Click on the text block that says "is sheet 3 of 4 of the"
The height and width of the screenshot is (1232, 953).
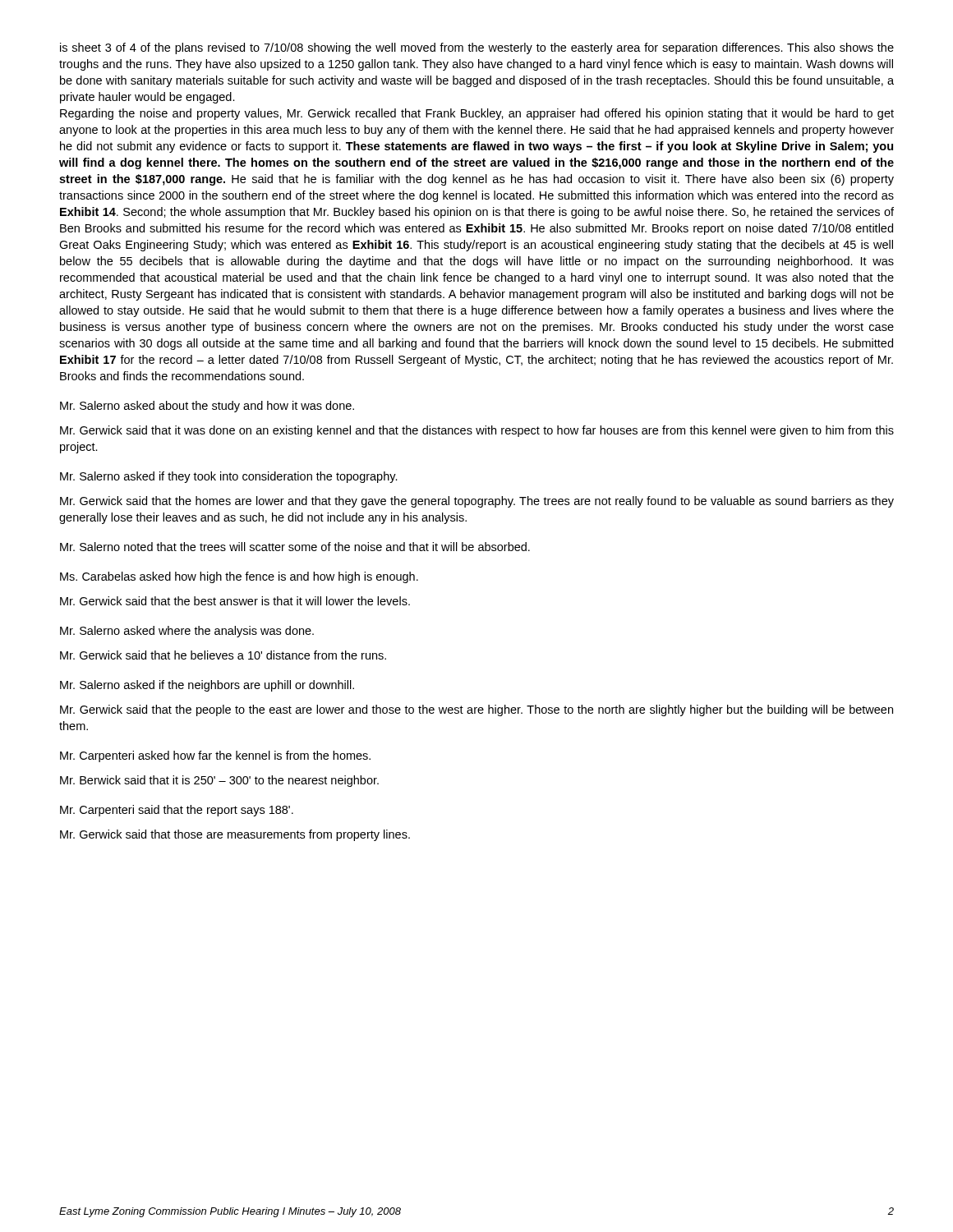[x=476, y=212]
